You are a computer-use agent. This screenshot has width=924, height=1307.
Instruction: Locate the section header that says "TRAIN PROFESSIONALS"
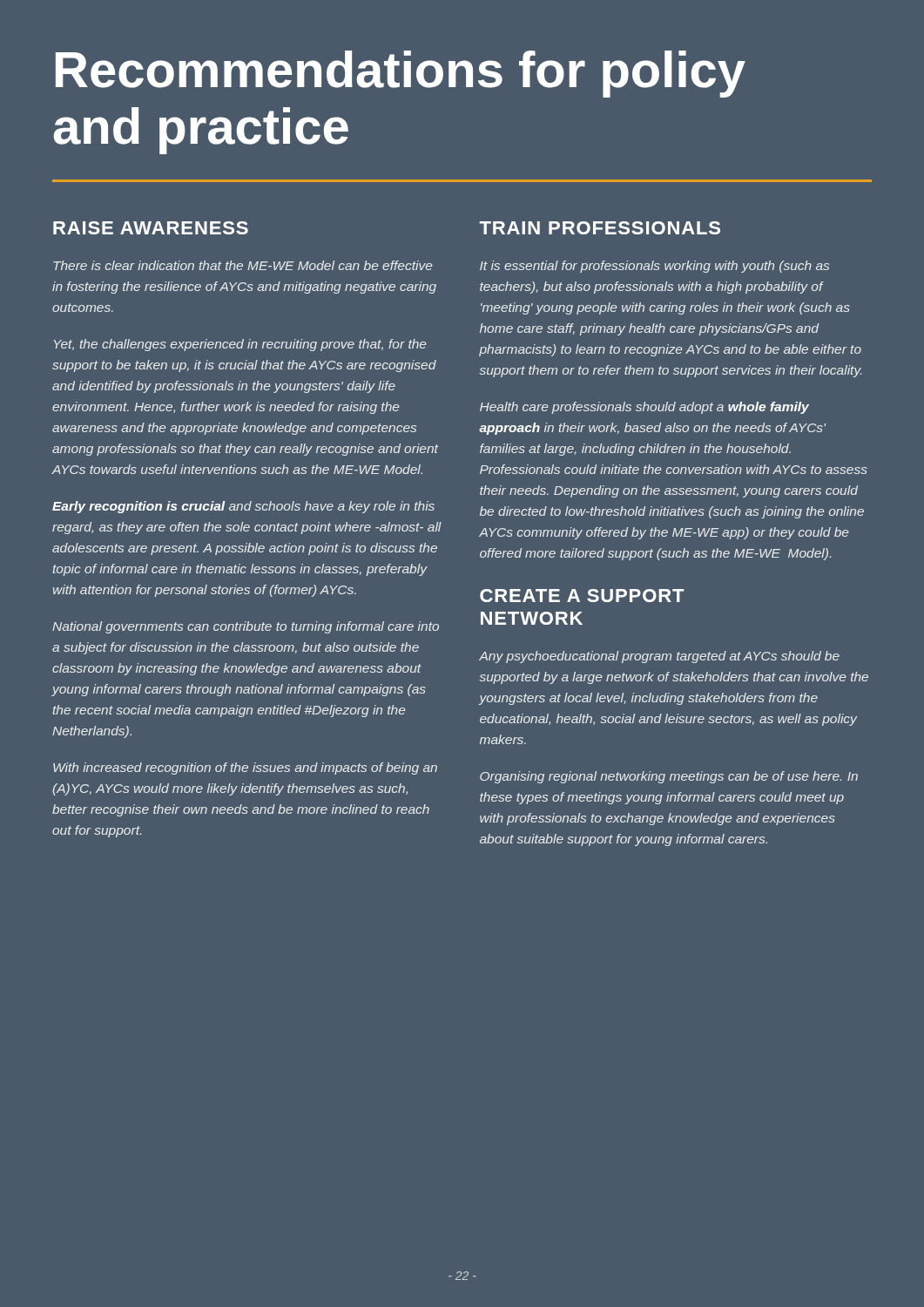[x=601, y=228]
